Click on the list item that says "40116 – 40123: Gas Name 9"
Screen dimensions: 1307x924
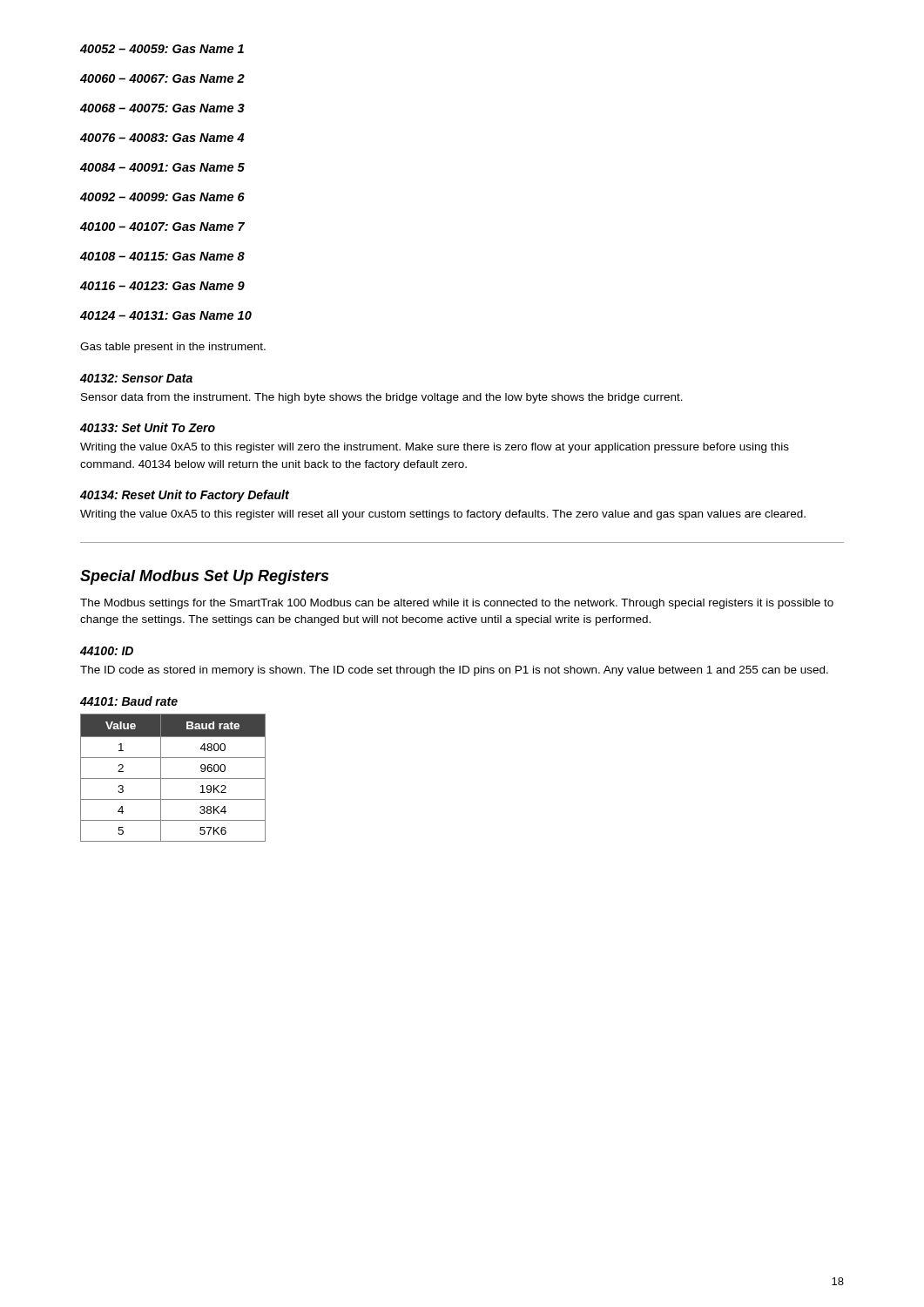point(162,286)
